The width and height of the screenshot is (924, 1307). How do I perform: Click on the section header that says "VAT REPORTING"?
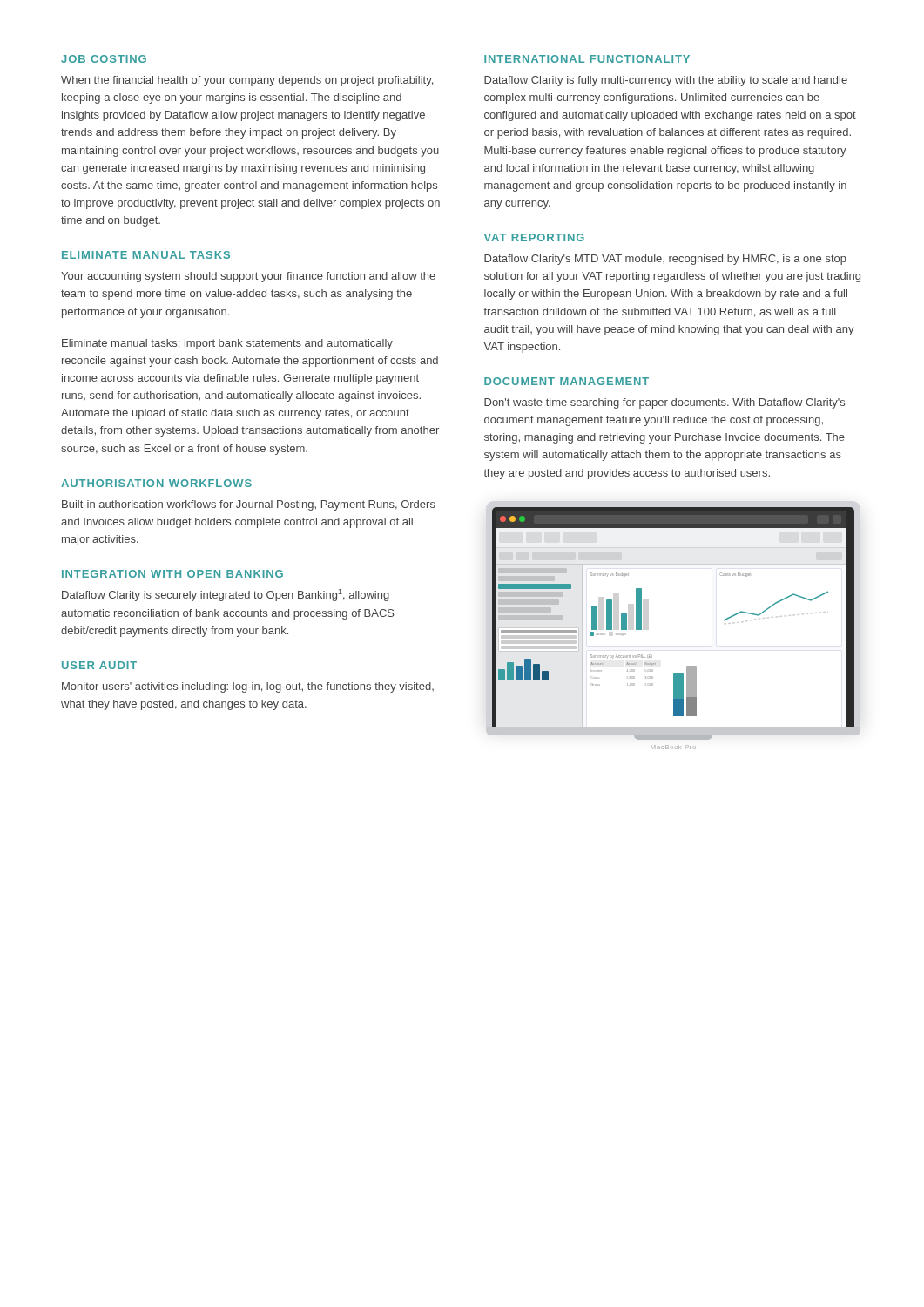(535, 238)
